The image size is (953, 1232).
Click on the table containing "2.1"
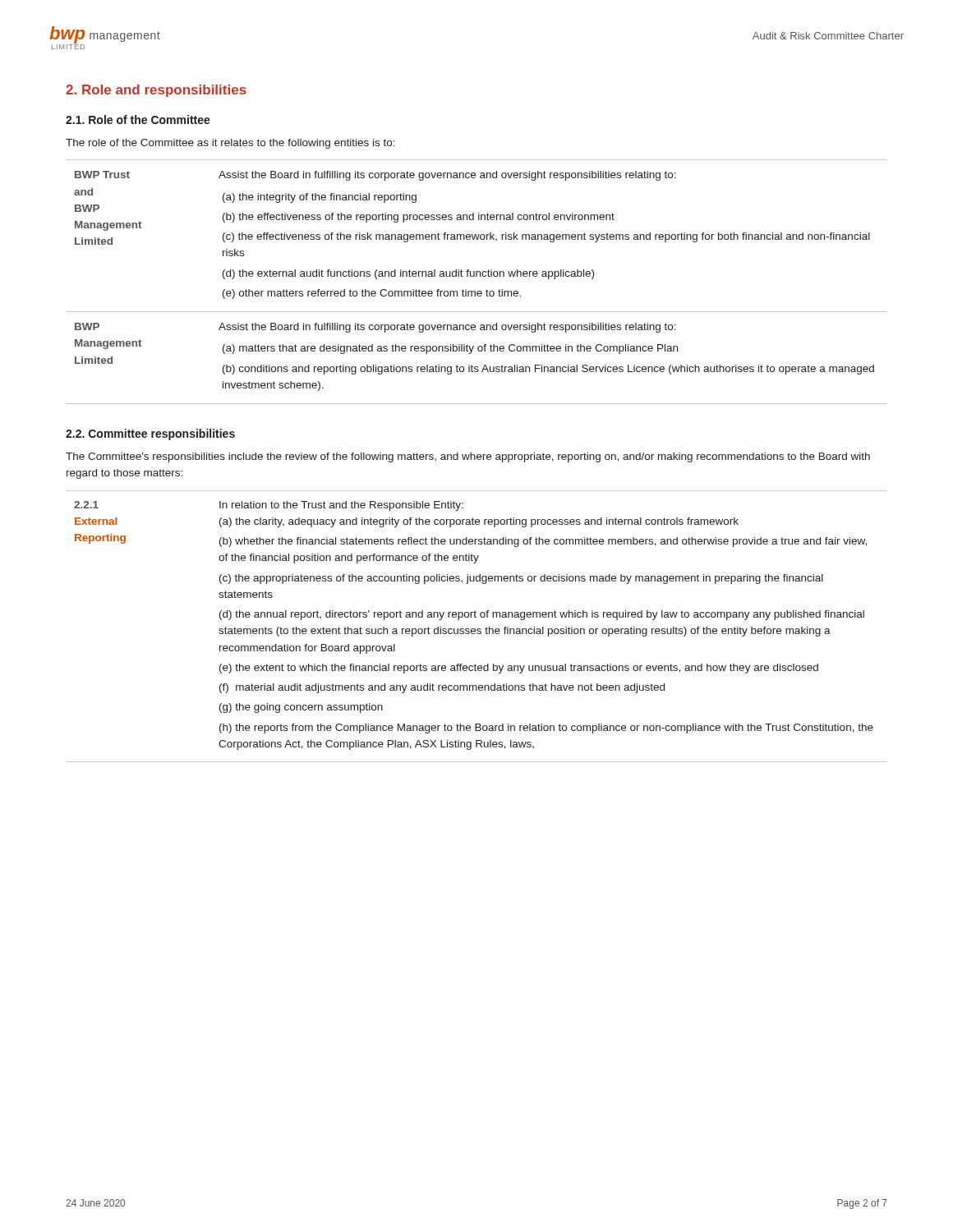[476, 626]
